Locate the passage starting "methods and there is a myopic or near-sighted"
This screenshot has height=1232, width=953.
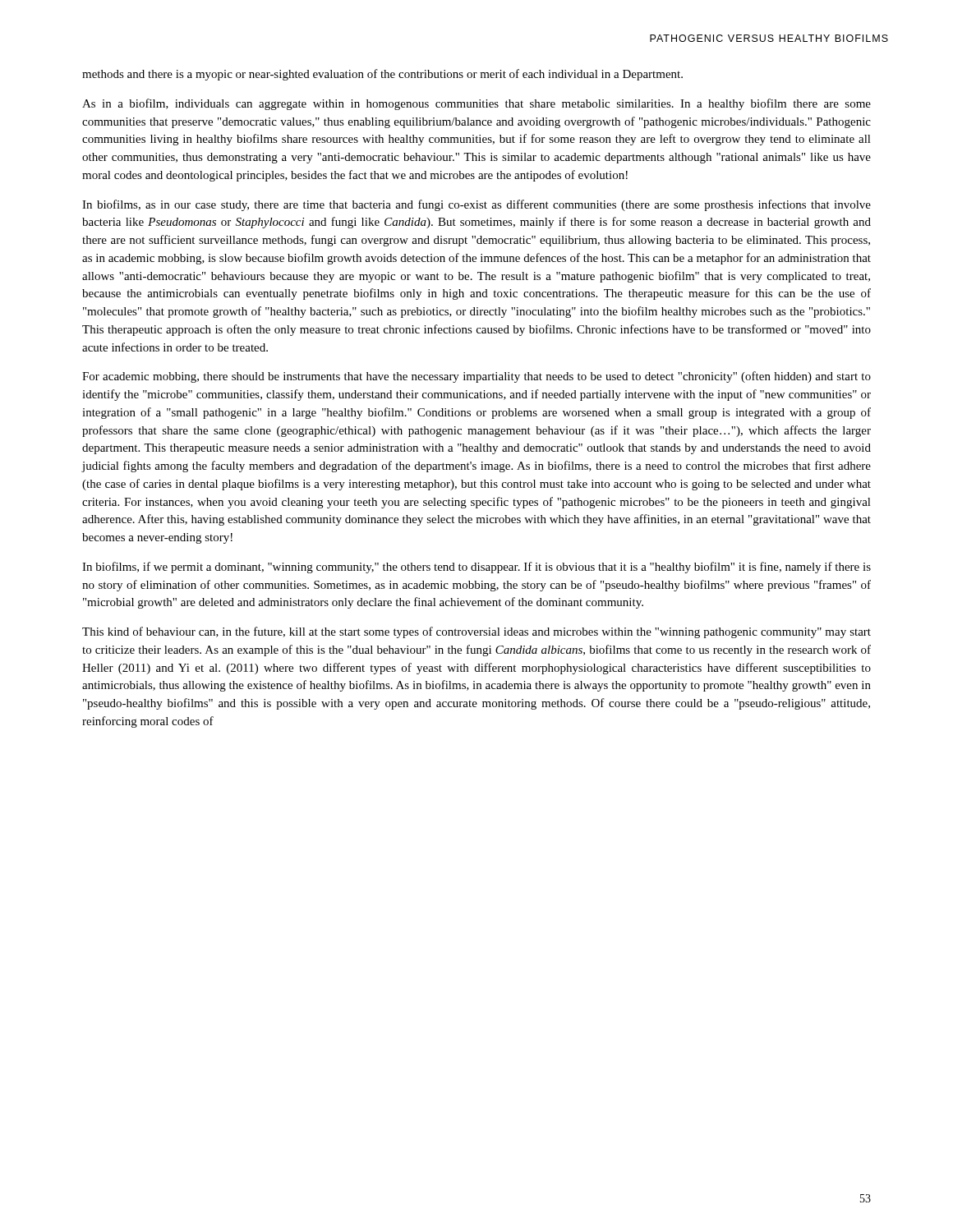(x=383, y=74)
